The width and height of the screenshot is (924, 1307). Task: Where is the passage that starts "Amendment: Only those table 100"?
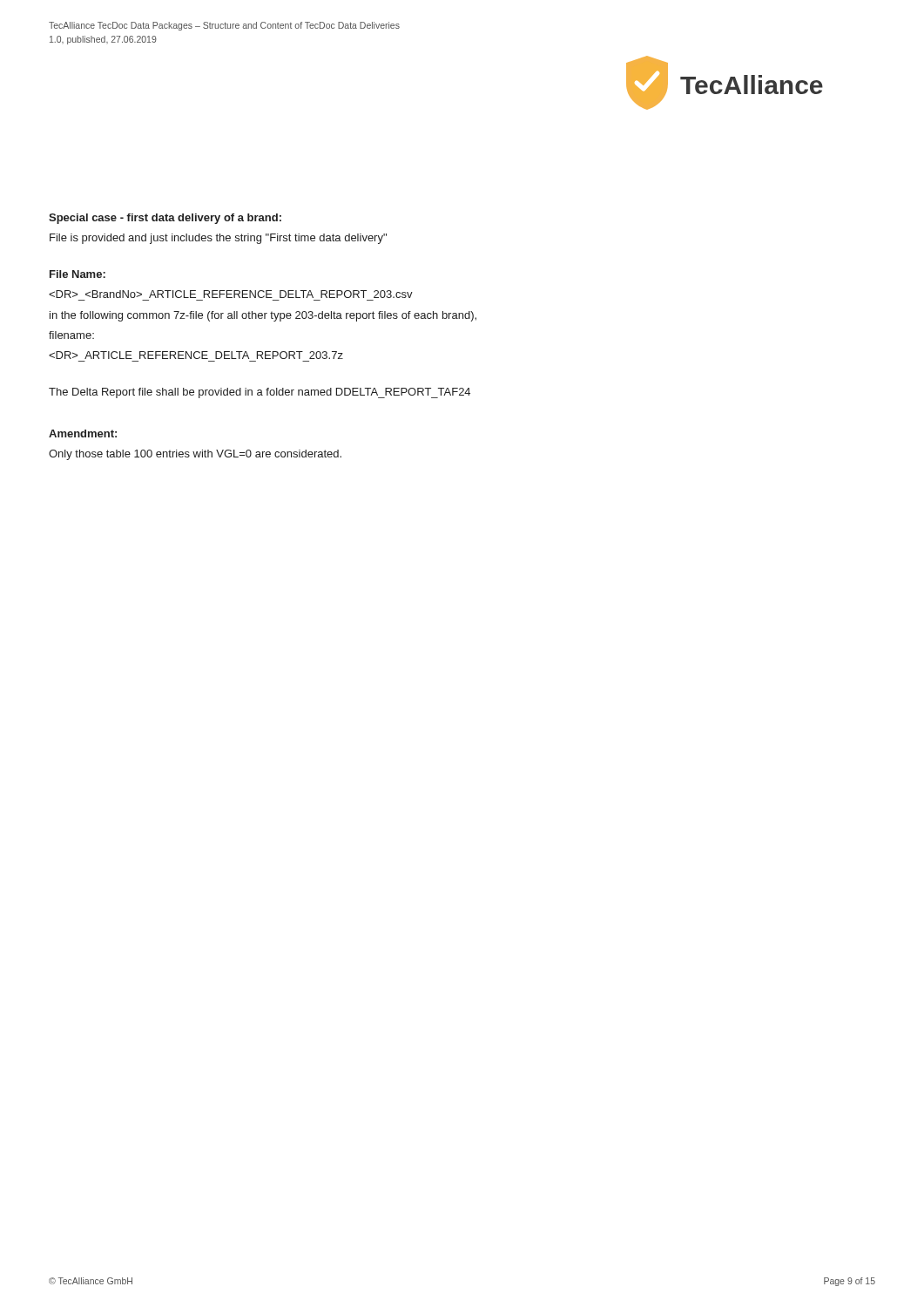tap(83, 433)
